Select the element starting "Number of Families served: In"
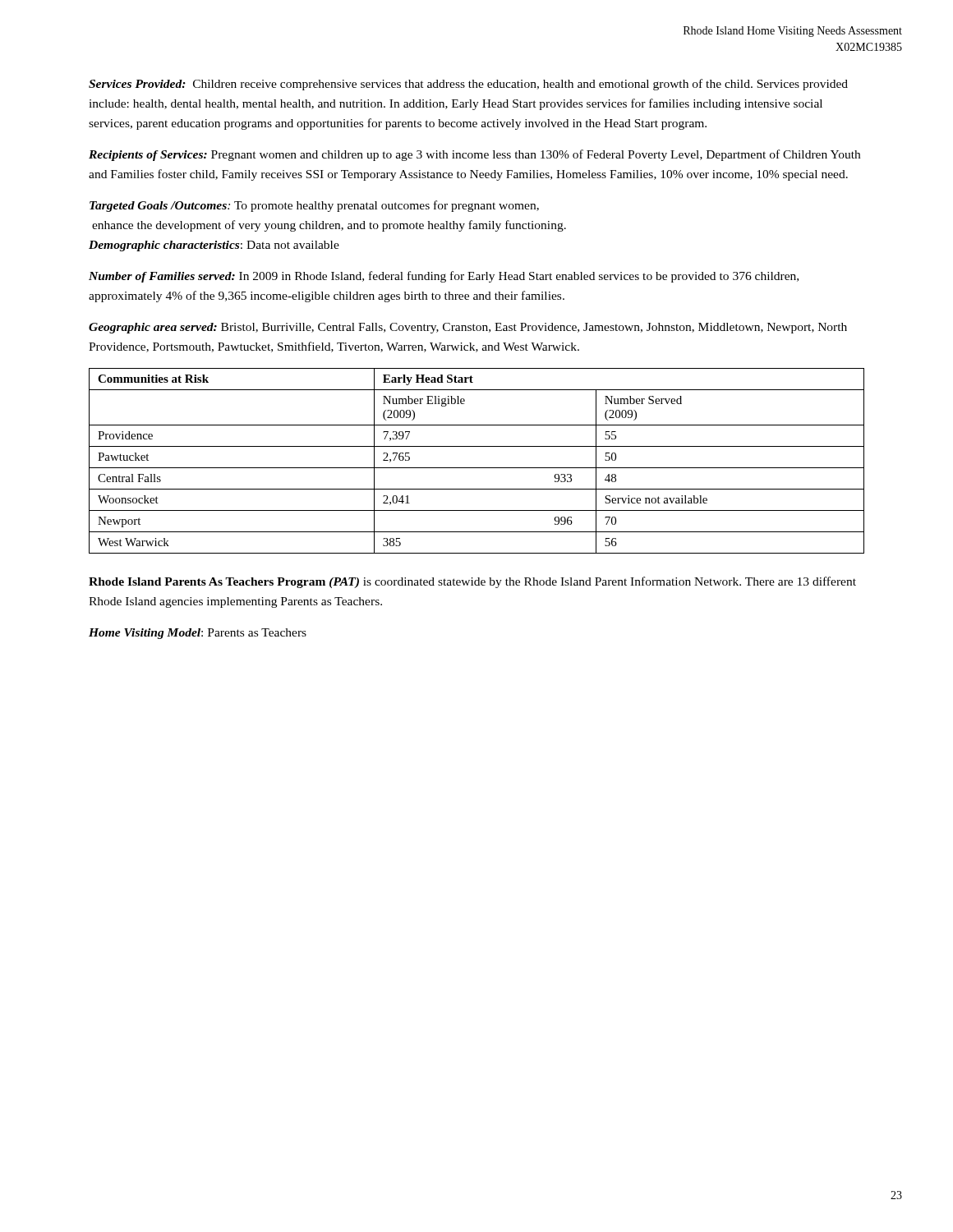 coord(444,286)
